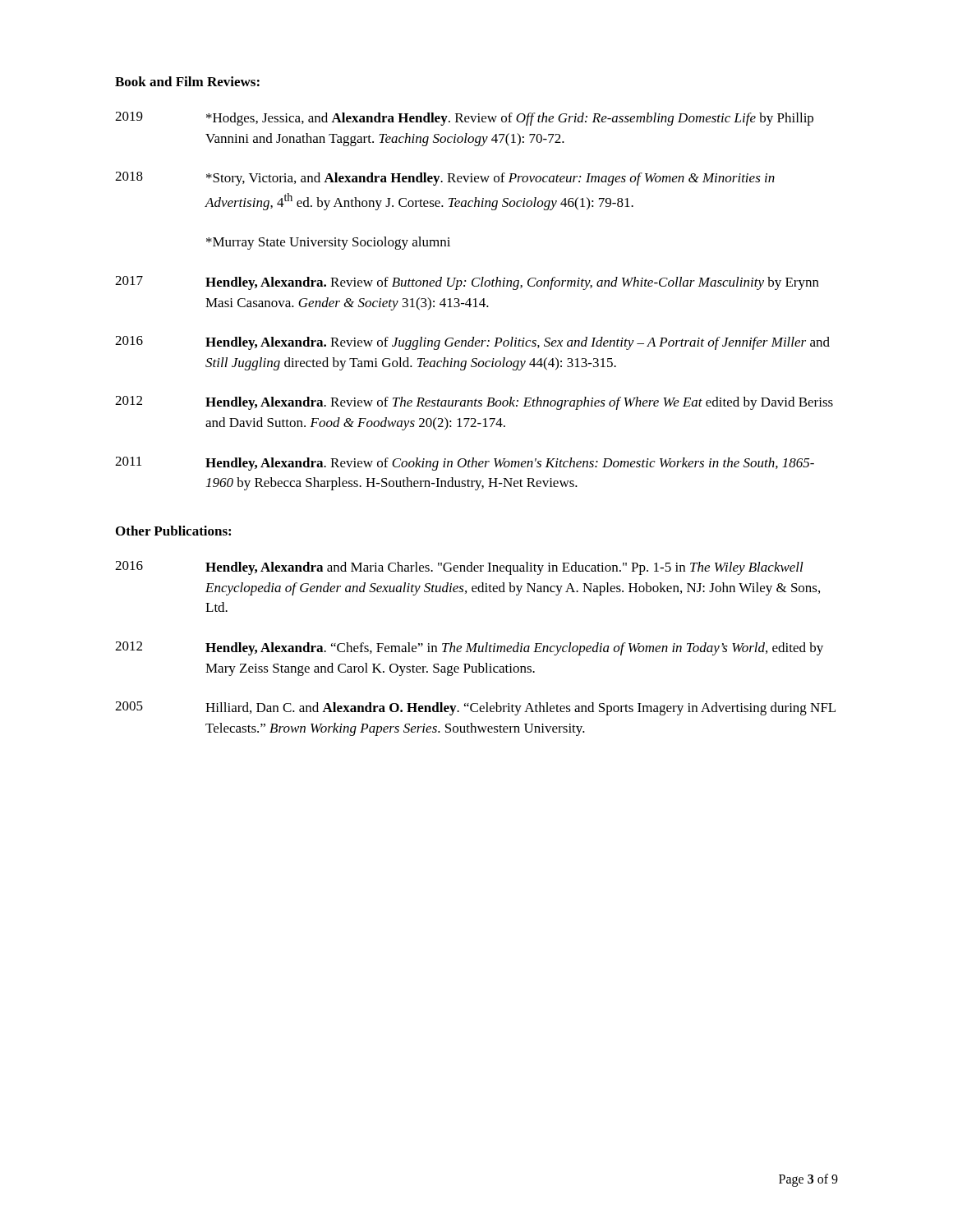This screenshot has width=953, height=1232.
Task: Select the section header that says "Other Publications:"
Action: click(x=174, y=531)
